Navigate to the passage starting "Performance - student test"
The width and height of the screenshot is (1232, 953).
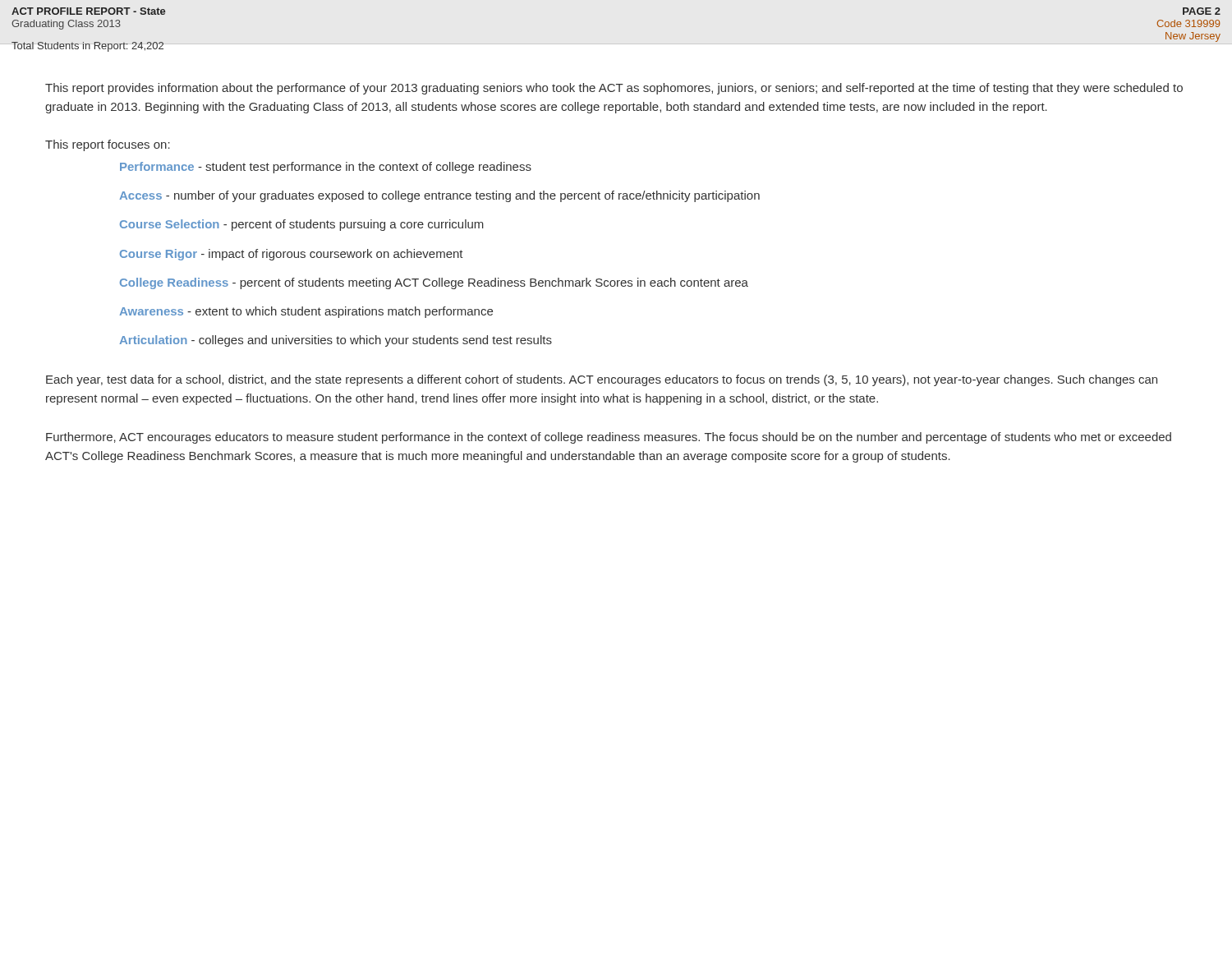pyautogui.click(x=325, y=166)
